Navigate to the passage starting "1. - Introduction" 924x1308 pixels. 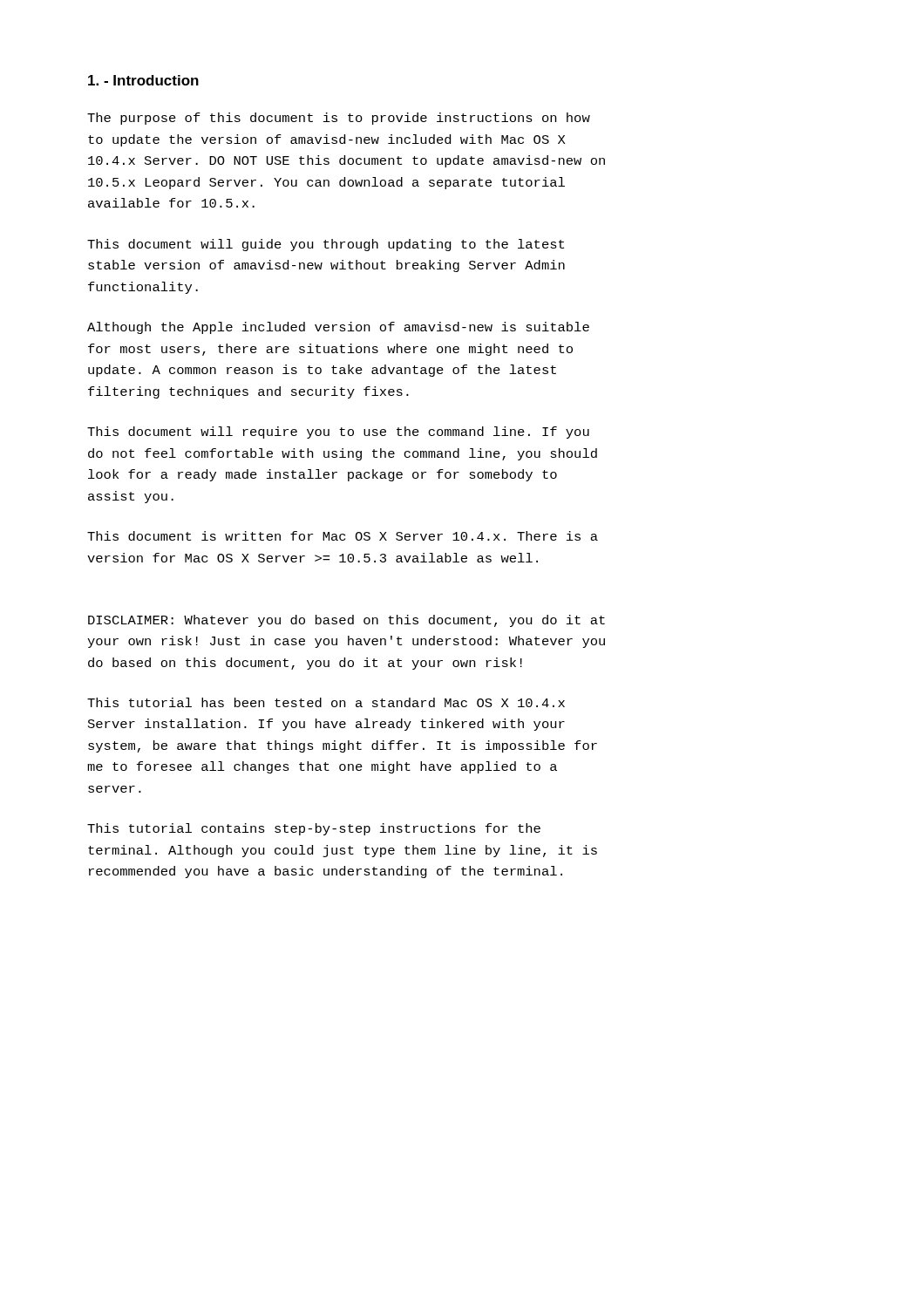143,81
